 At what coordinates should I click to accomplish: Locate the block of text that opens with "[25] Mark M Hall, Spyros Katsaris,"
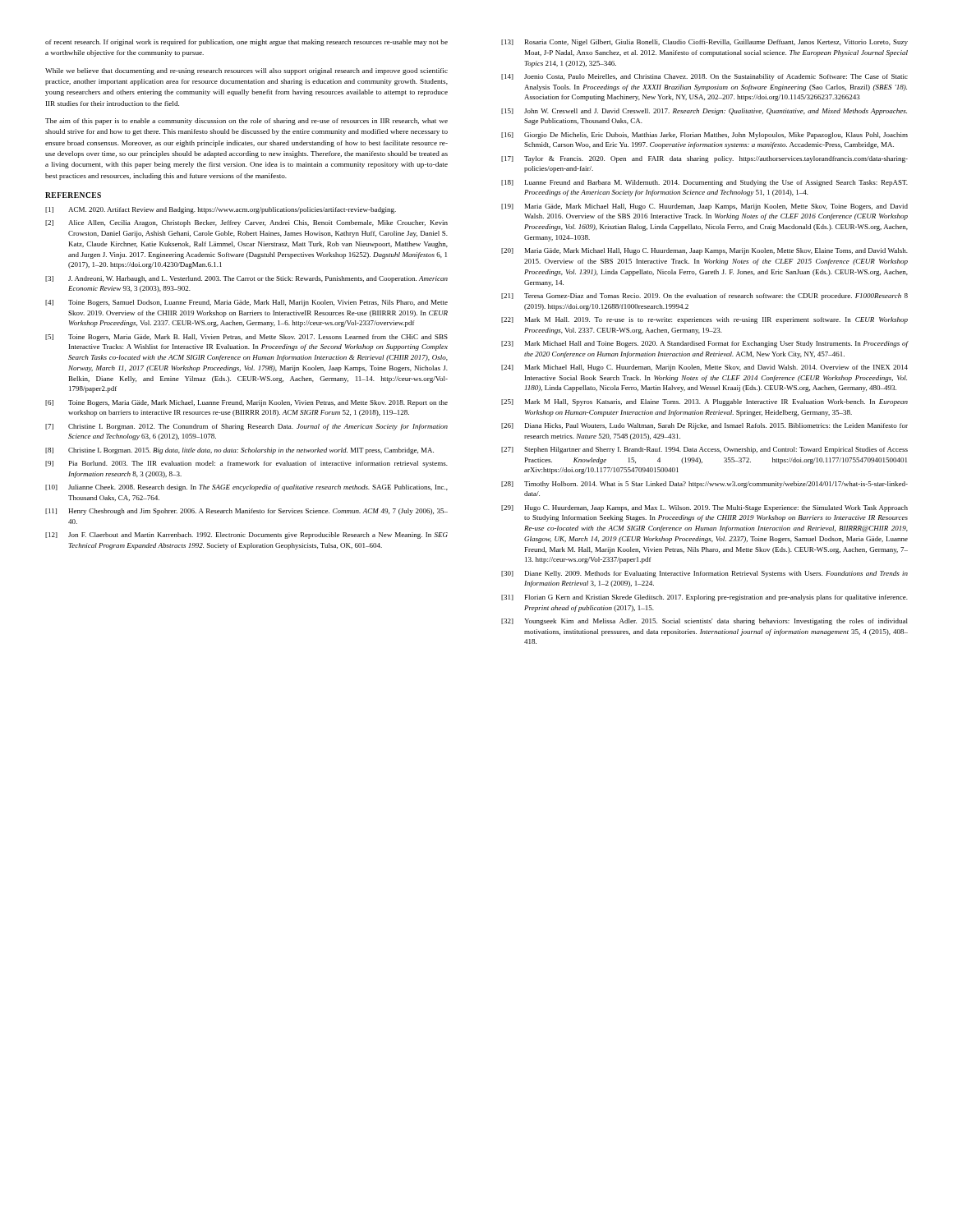(705, 407)
